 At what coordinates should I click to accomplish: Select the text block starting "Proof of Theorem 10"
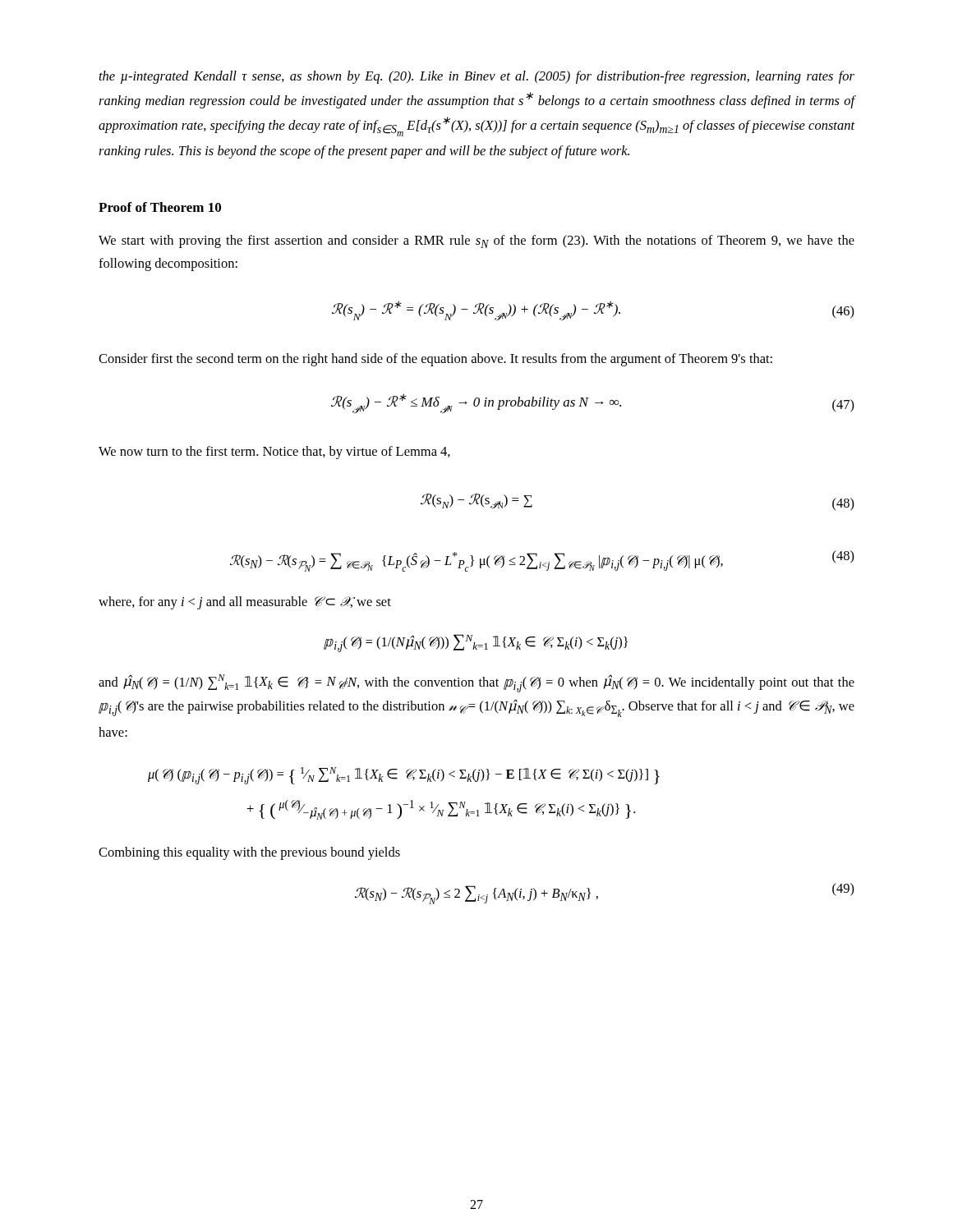coord(160,207)
